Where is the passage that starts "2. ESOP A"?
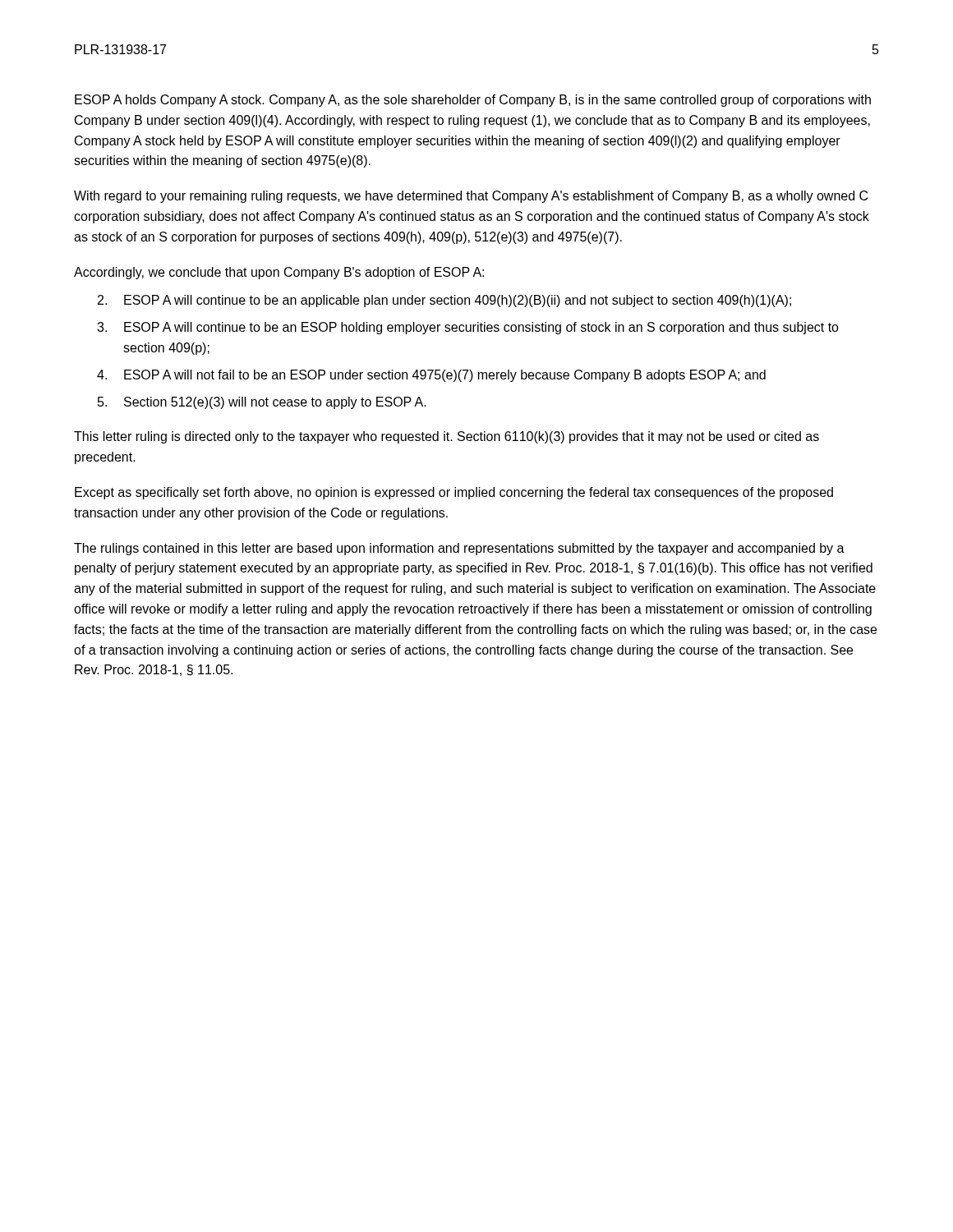 tap(458, 301)
